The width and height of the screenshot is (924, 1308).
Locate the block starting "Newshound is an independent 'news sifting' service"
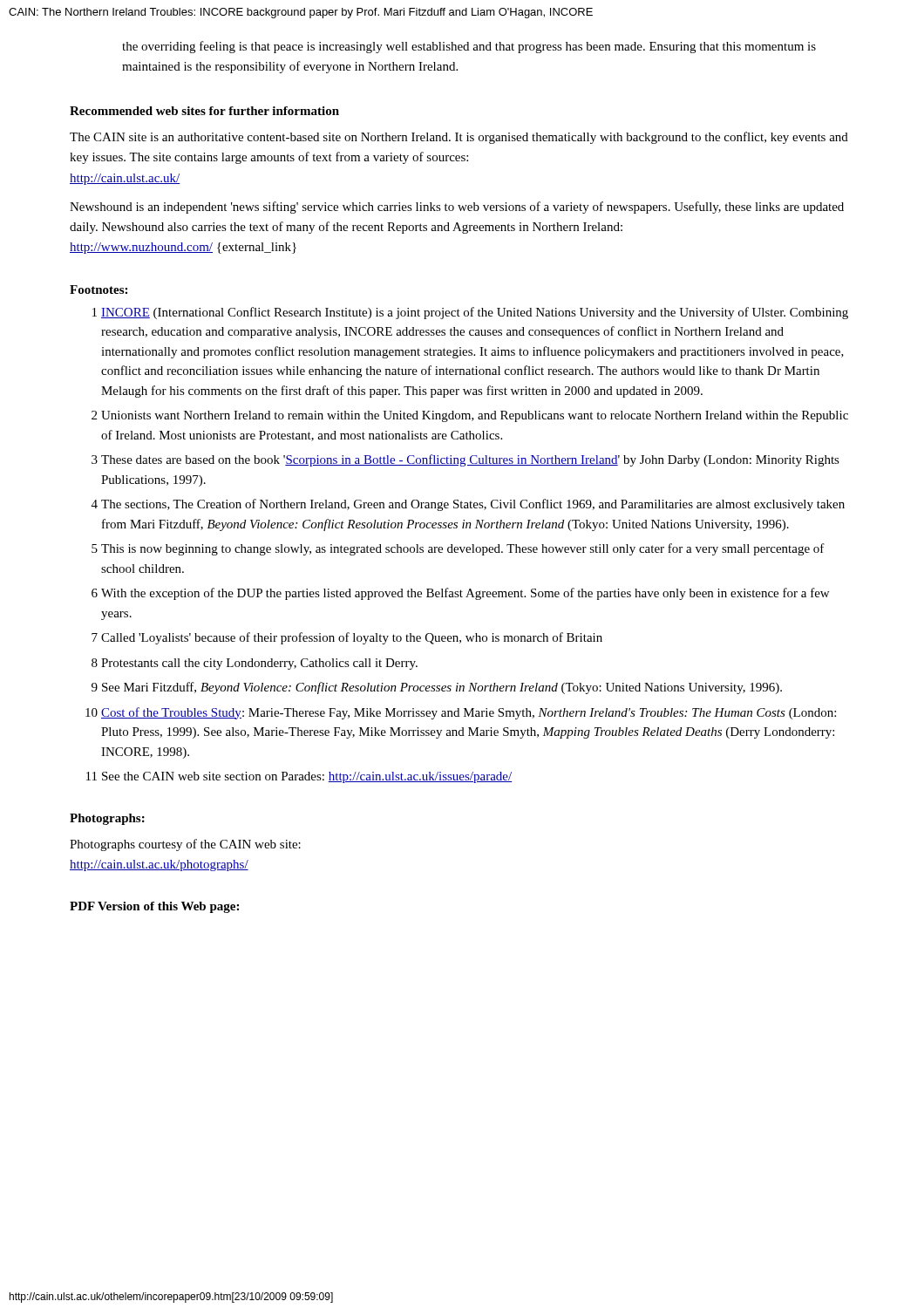click(x=457, y=227)
